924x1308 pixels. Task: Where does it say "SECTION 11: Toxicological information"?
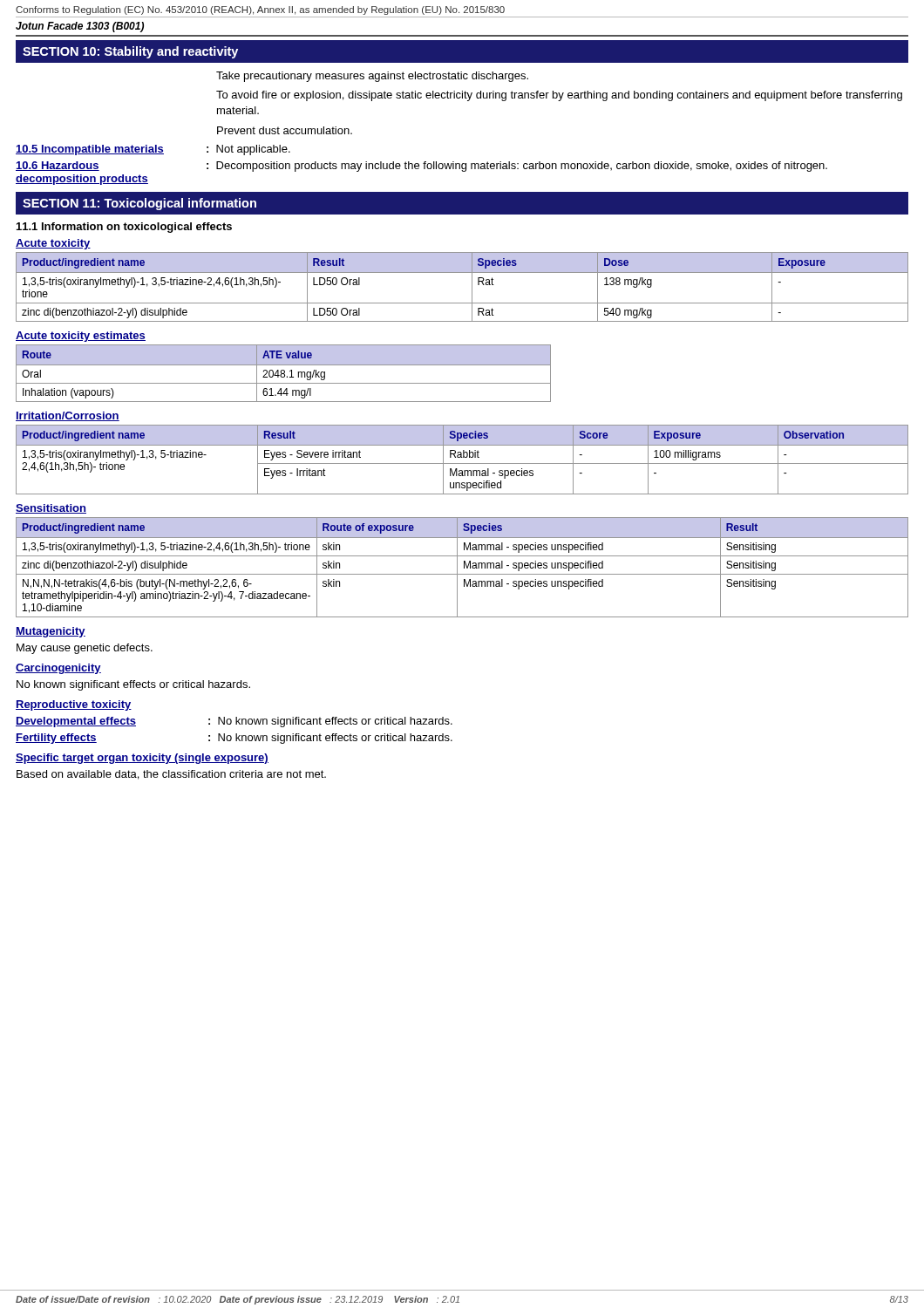[x=140, y=203]
